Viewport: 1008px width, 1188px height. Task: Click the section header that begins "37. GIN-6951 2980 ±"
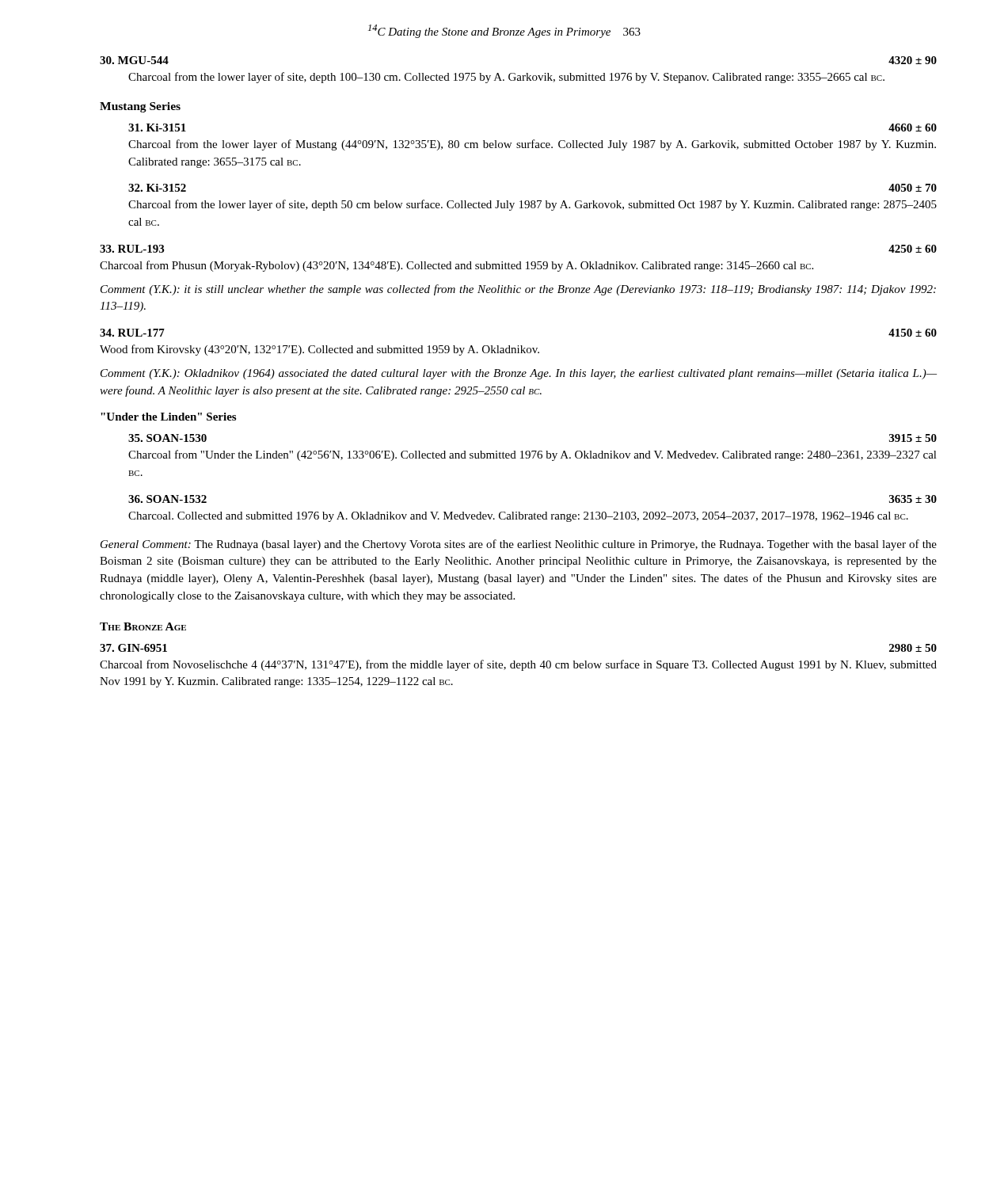[141, 649]
